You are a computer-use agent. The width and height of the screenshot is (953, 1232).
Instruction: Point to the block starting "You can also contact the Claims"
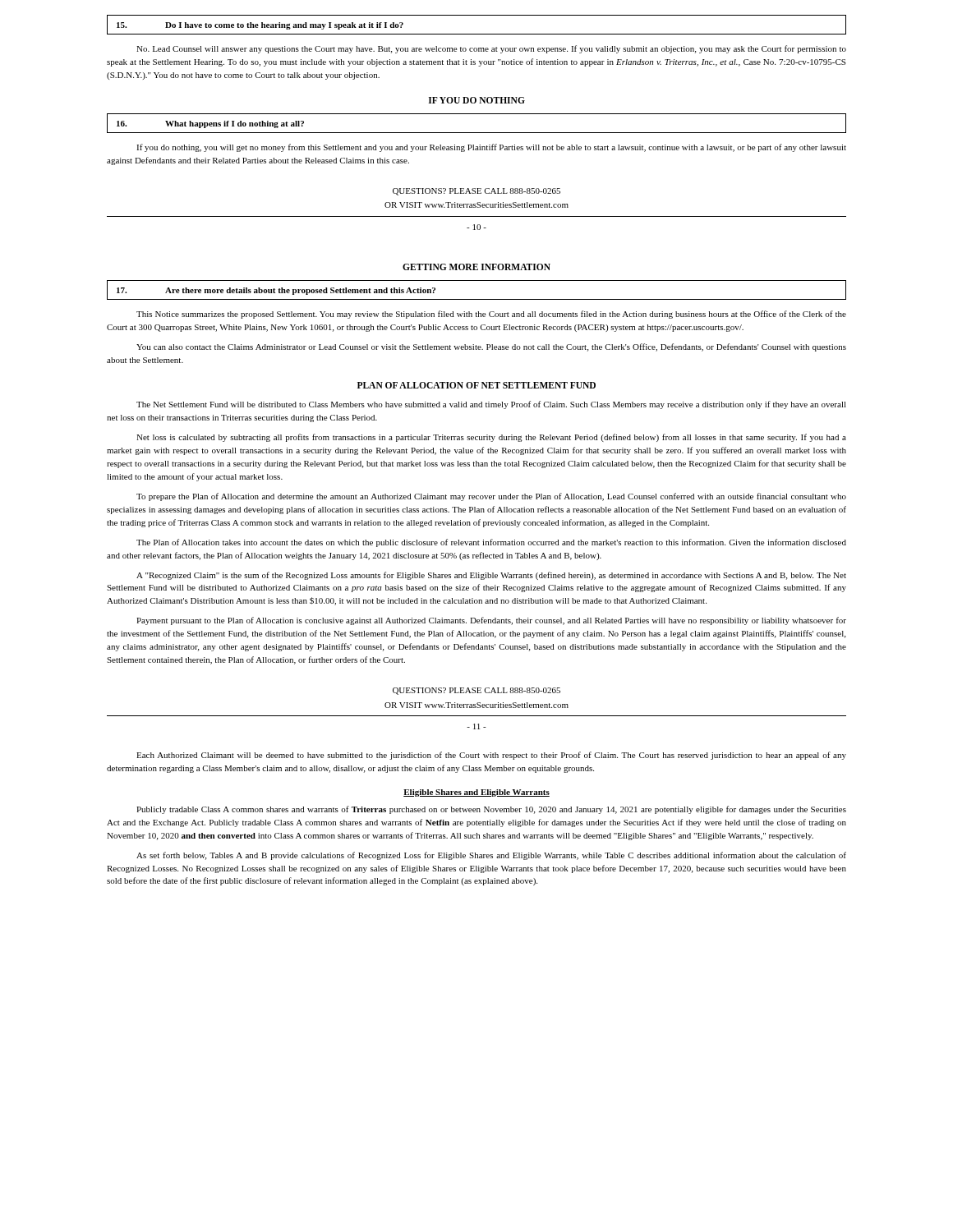pyautogui.click(x=476, y=353)
